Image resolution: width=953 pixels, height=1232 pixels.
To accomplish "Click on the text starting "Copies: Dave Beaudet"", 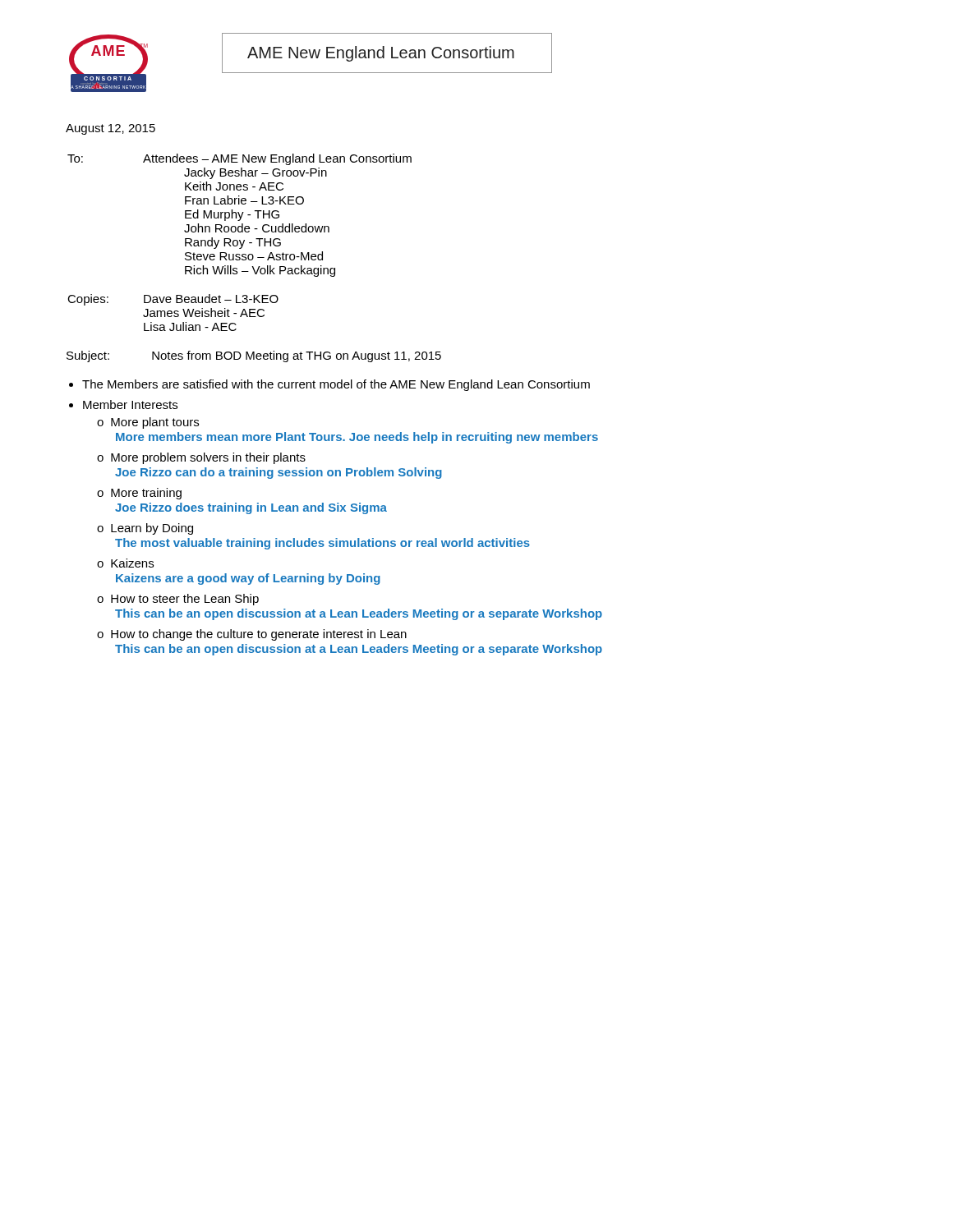I will 173,300.
